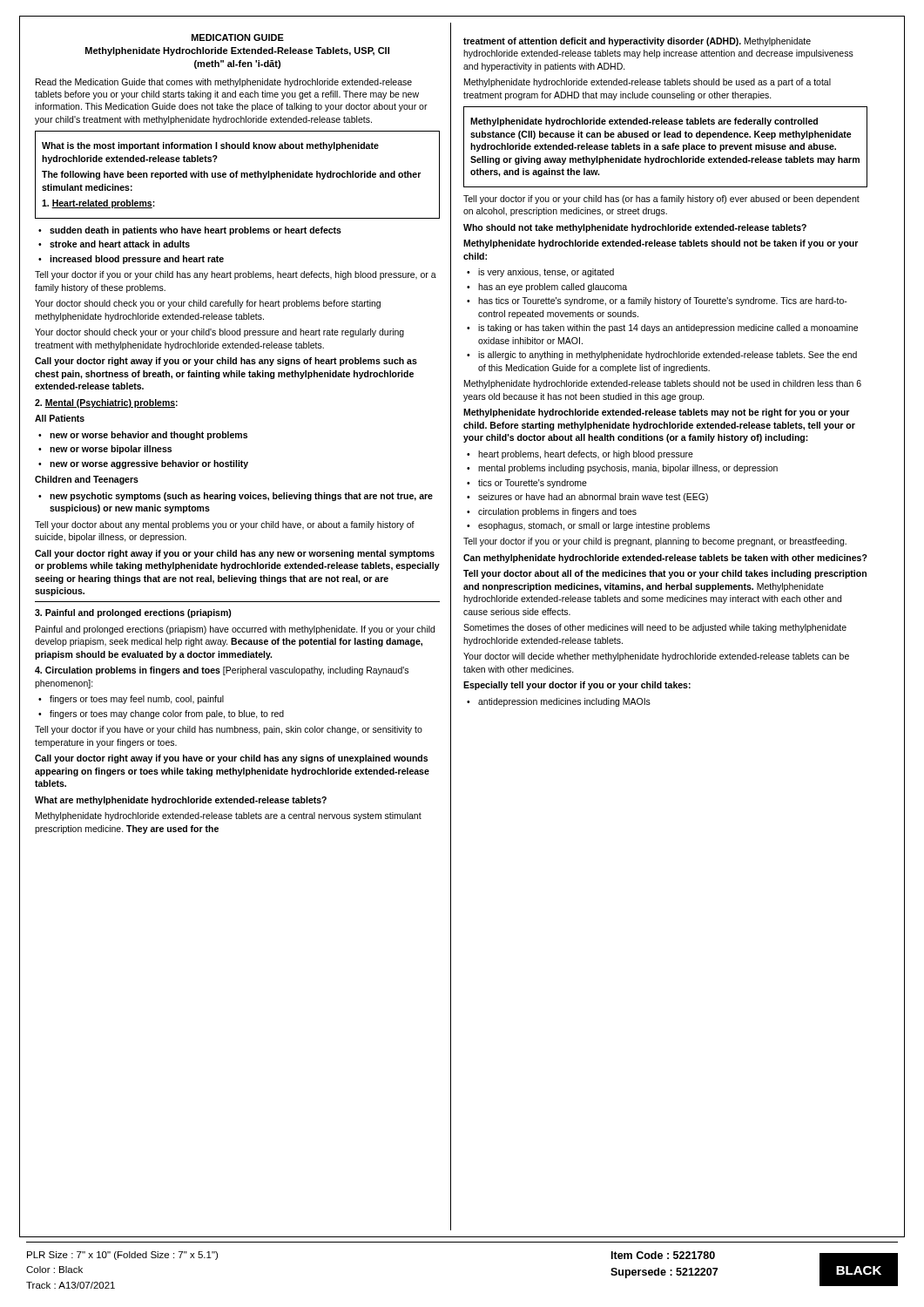The image size is (924, 1307).
Task: Click on the element starting "Your doctor will decide whether"
Action: [665, 663]
